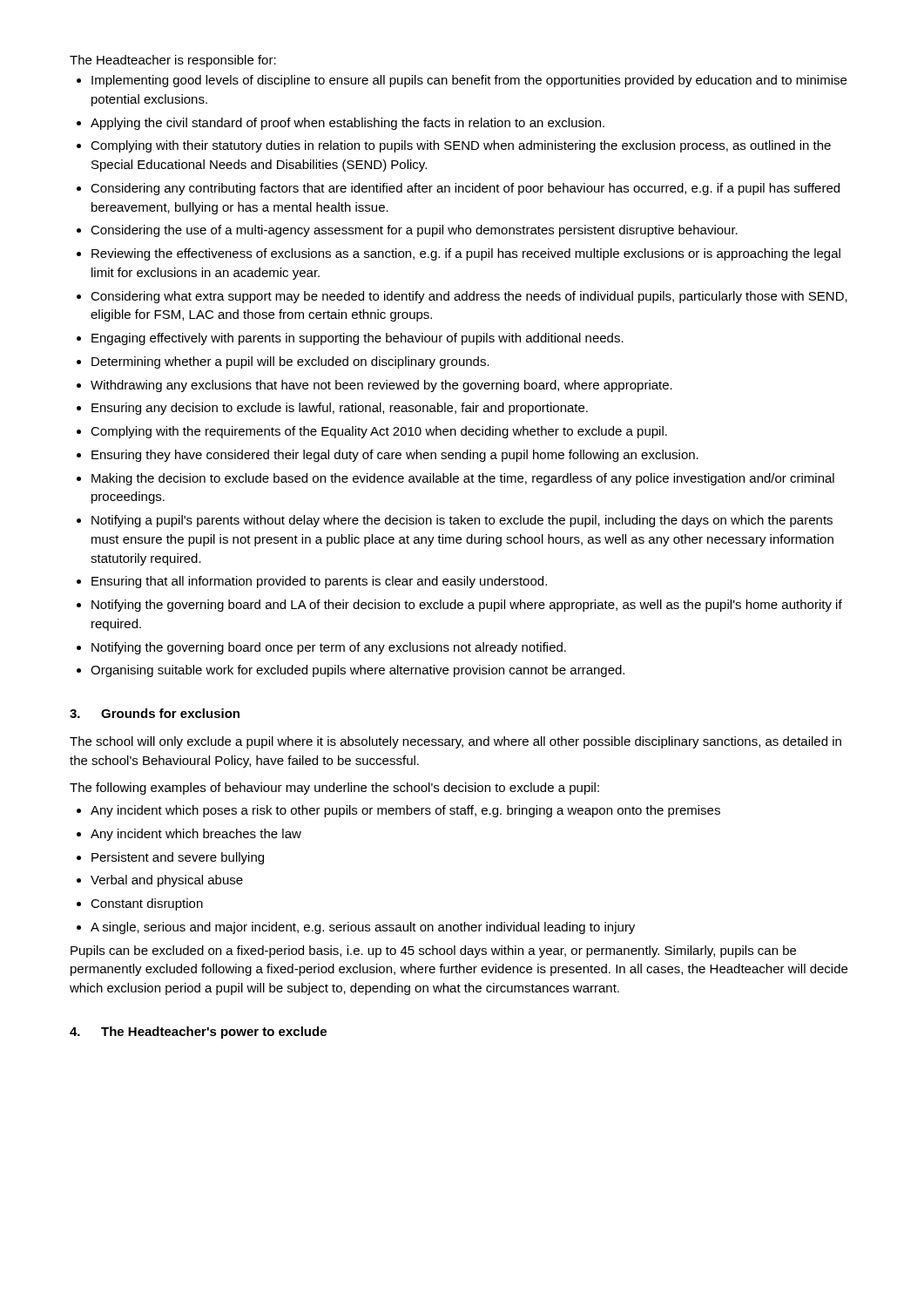Screen dimensions: 1307x924
Task: Find the block on this page that starts "Ensuring any decision to exclude is"
Action: pos(472,408)
